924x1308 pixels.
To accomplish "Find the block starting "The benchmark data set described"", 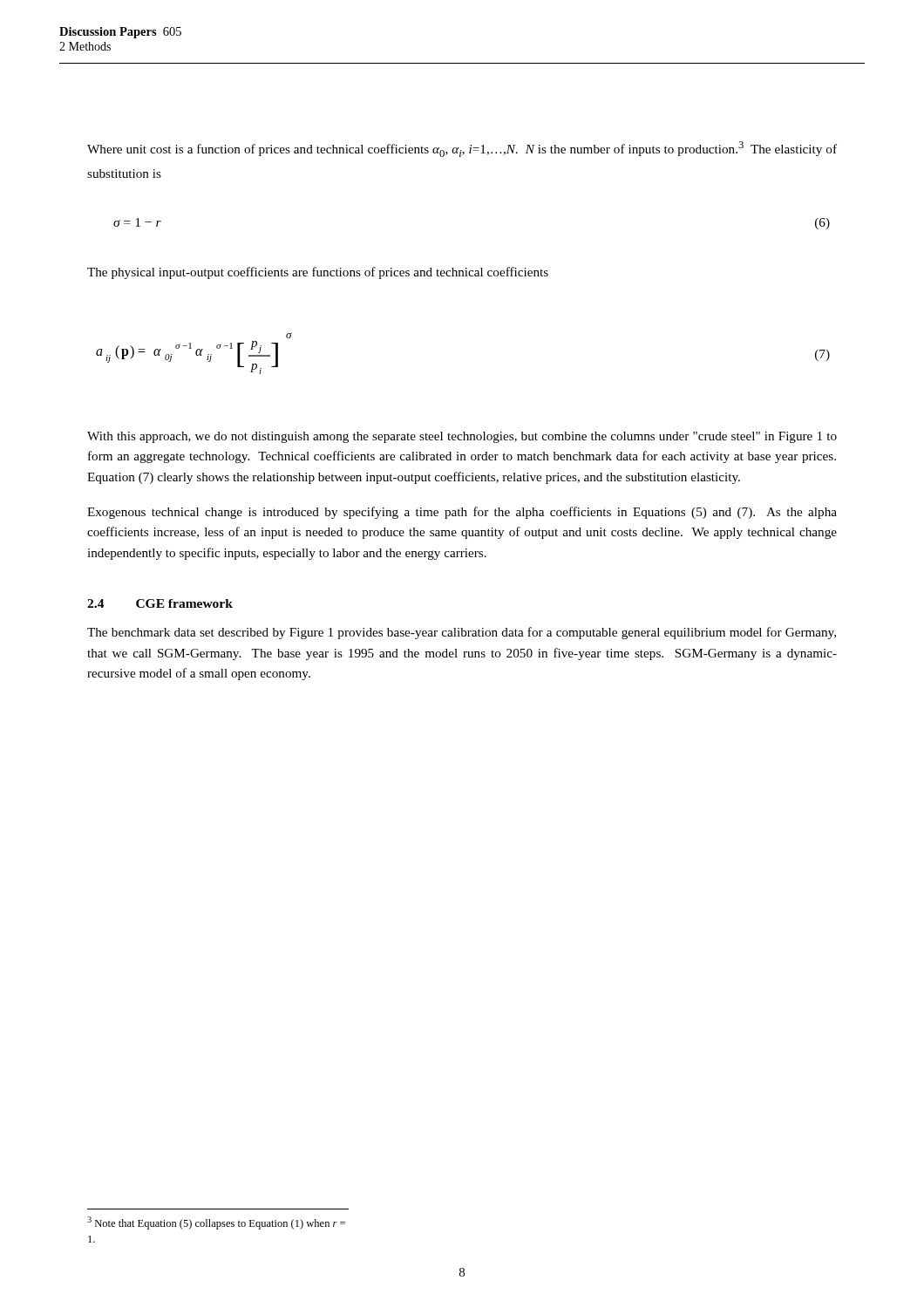I will click(x=462, y=652).
